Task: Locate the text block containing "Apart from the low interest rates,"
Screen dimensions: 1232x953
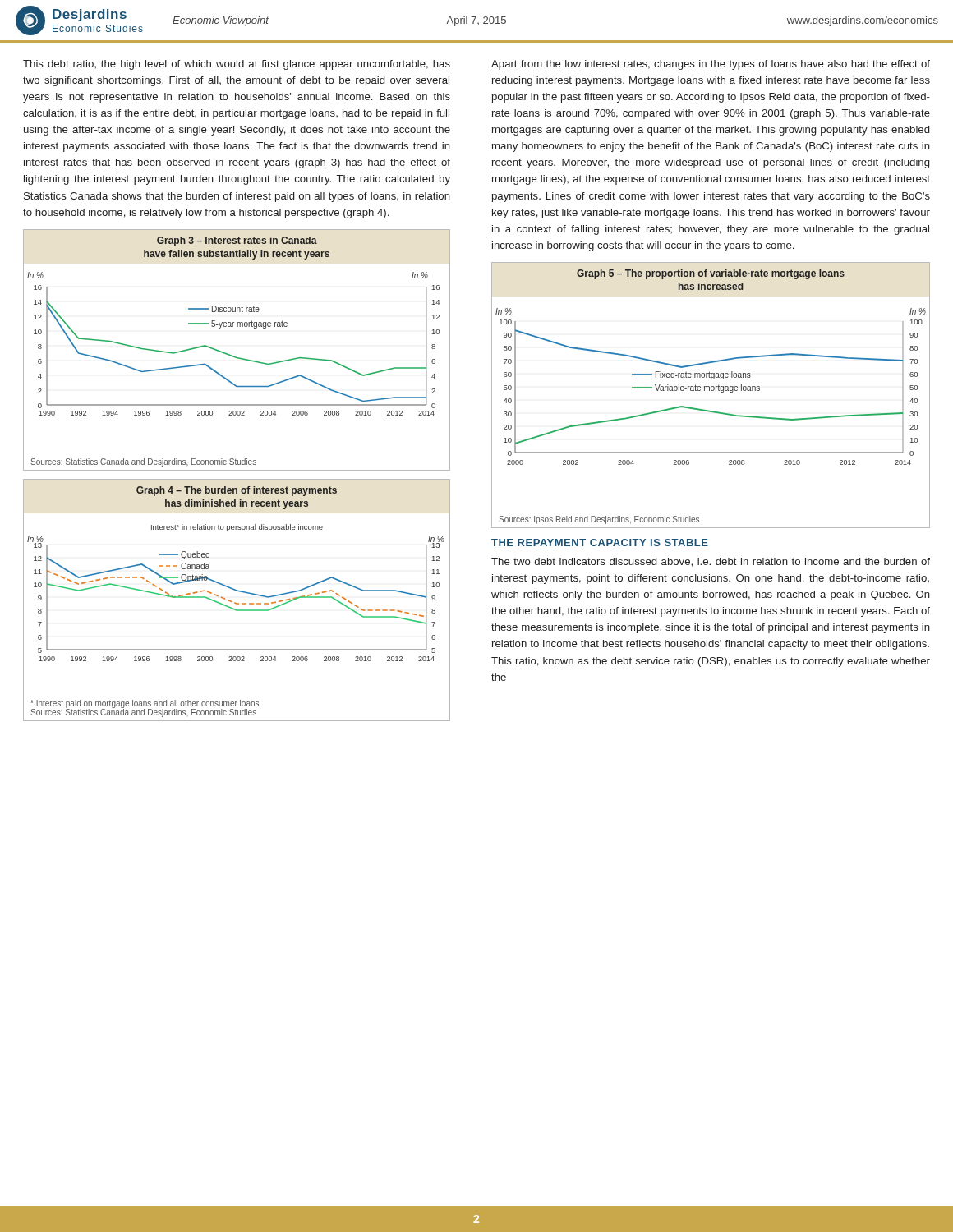Action: click(711, 154)
